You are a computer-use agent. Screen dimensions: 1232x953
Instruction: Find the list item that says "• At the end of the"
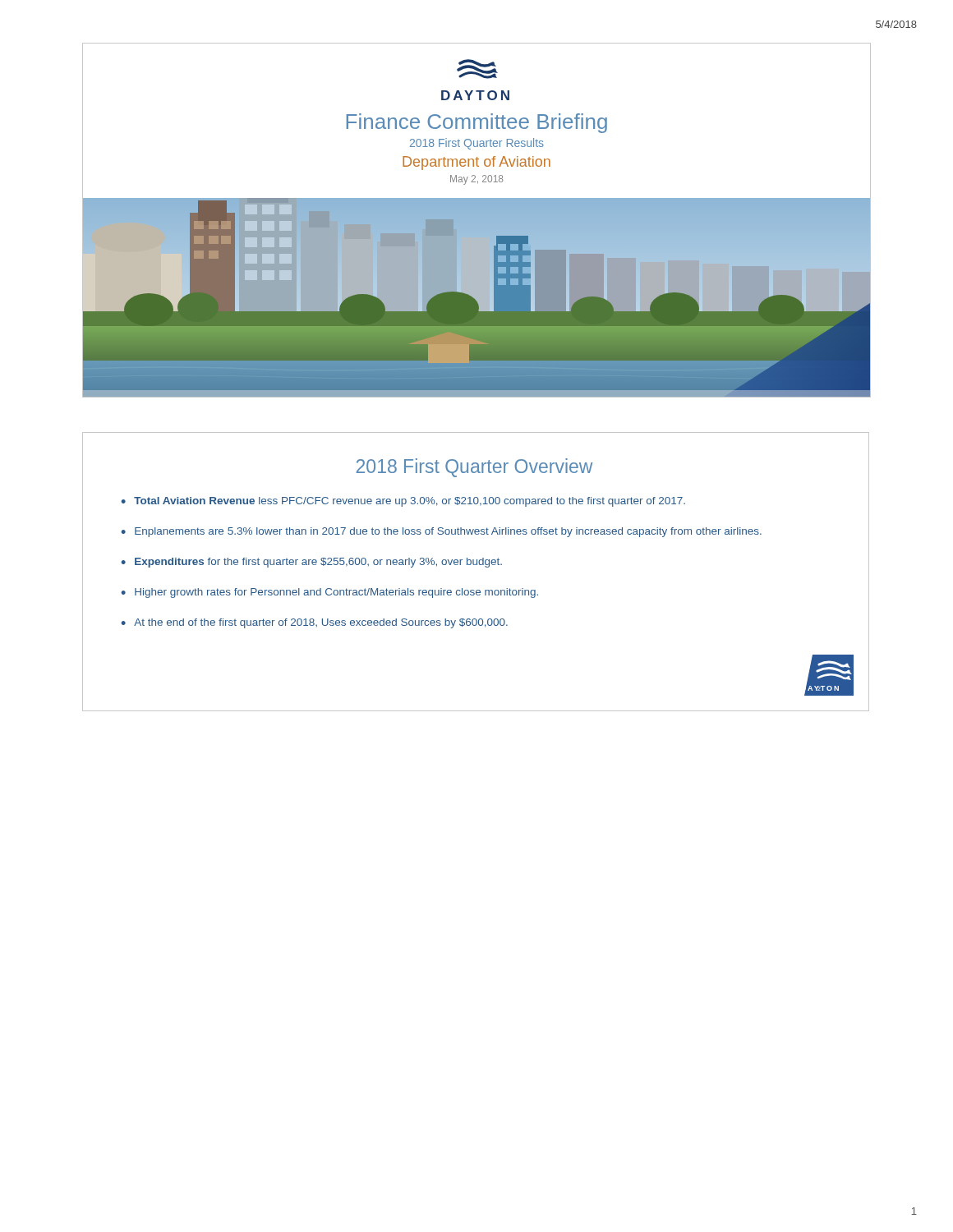click(x=315, y=625)
